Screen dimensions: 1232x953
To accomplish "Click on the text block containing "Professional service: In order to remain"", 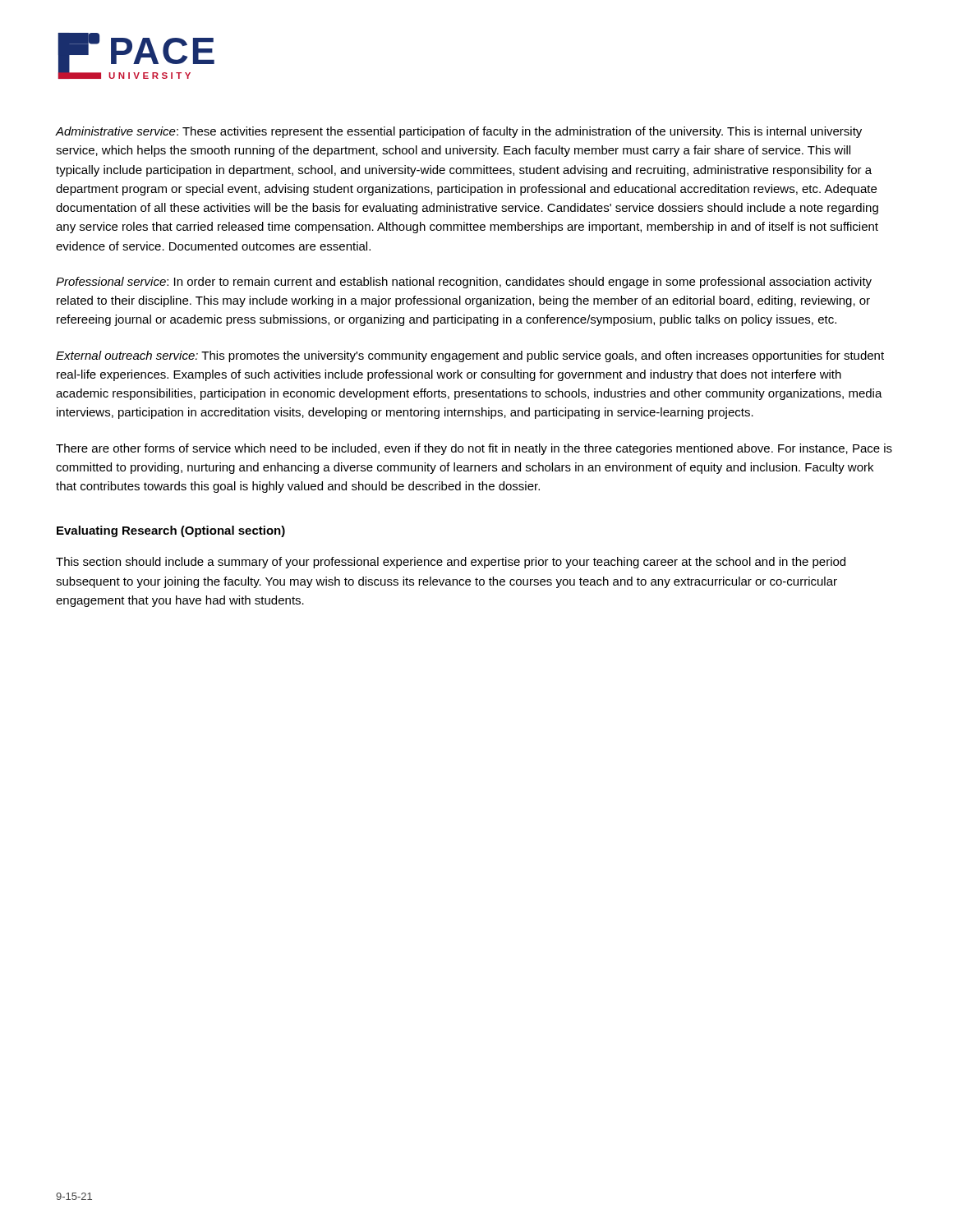I will tap(464, 300).
